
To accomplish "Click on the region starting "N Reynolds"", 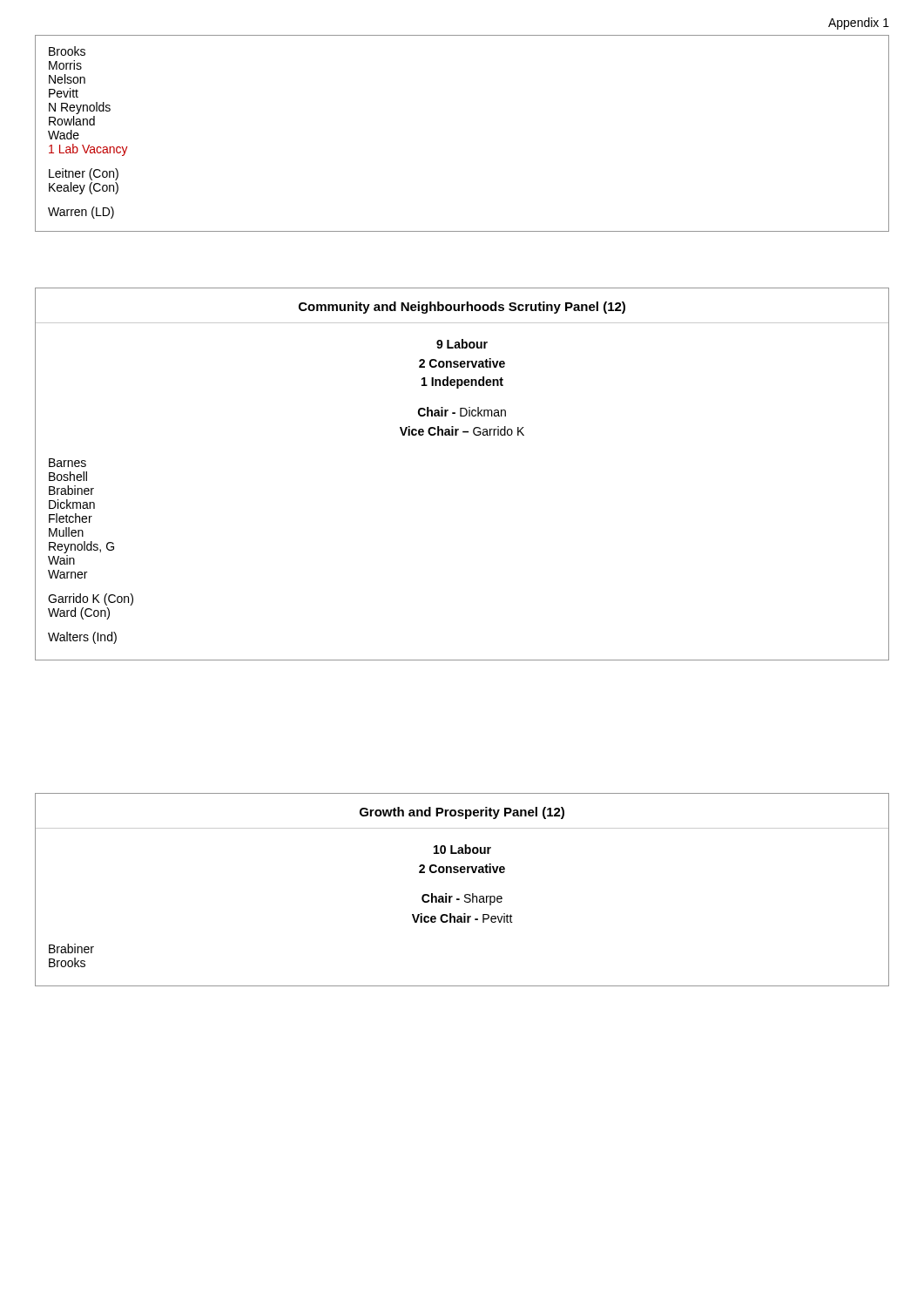I will [79, 107].
